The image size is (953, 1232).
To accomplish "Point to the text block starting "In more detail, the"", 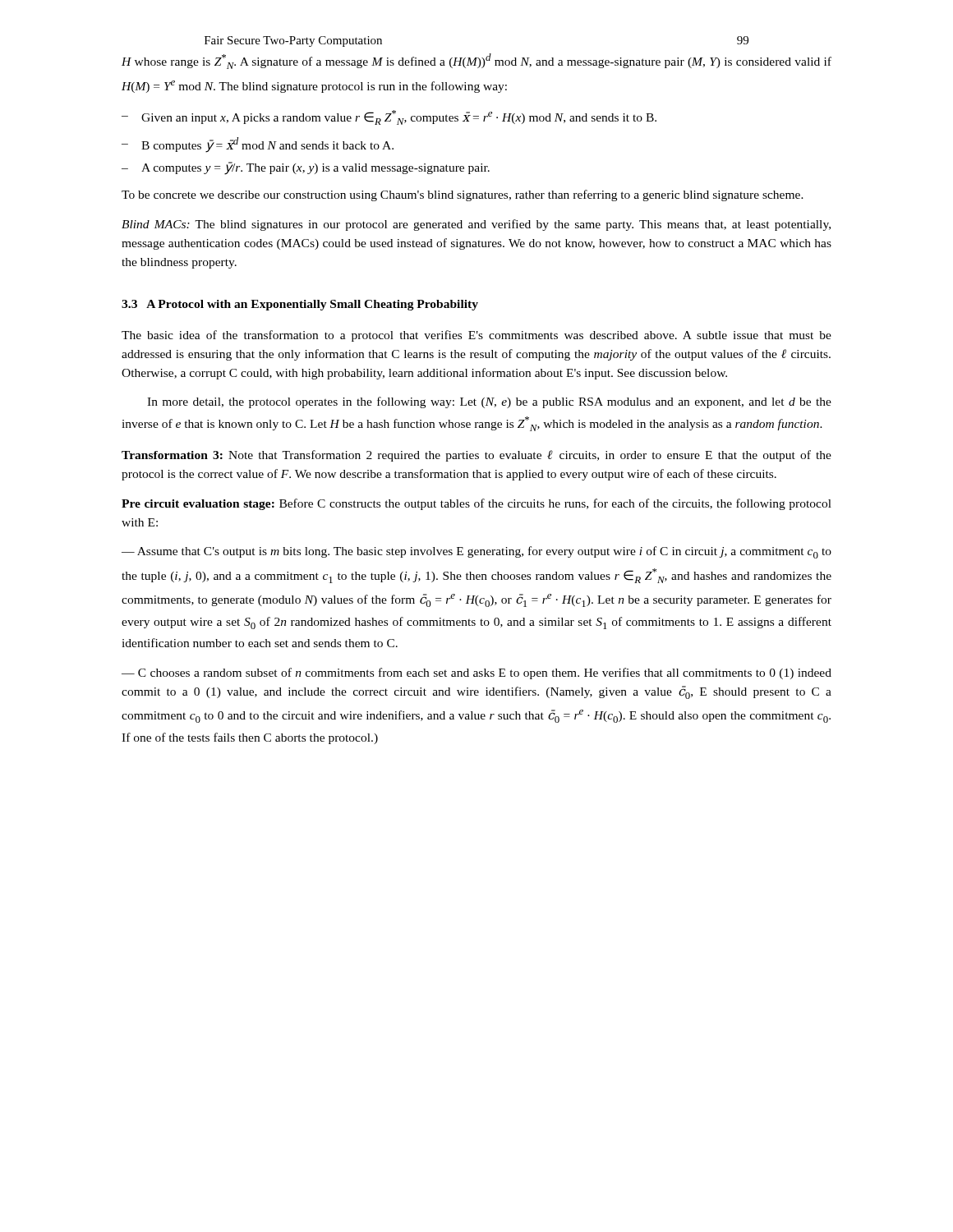I will coord(476,414).
